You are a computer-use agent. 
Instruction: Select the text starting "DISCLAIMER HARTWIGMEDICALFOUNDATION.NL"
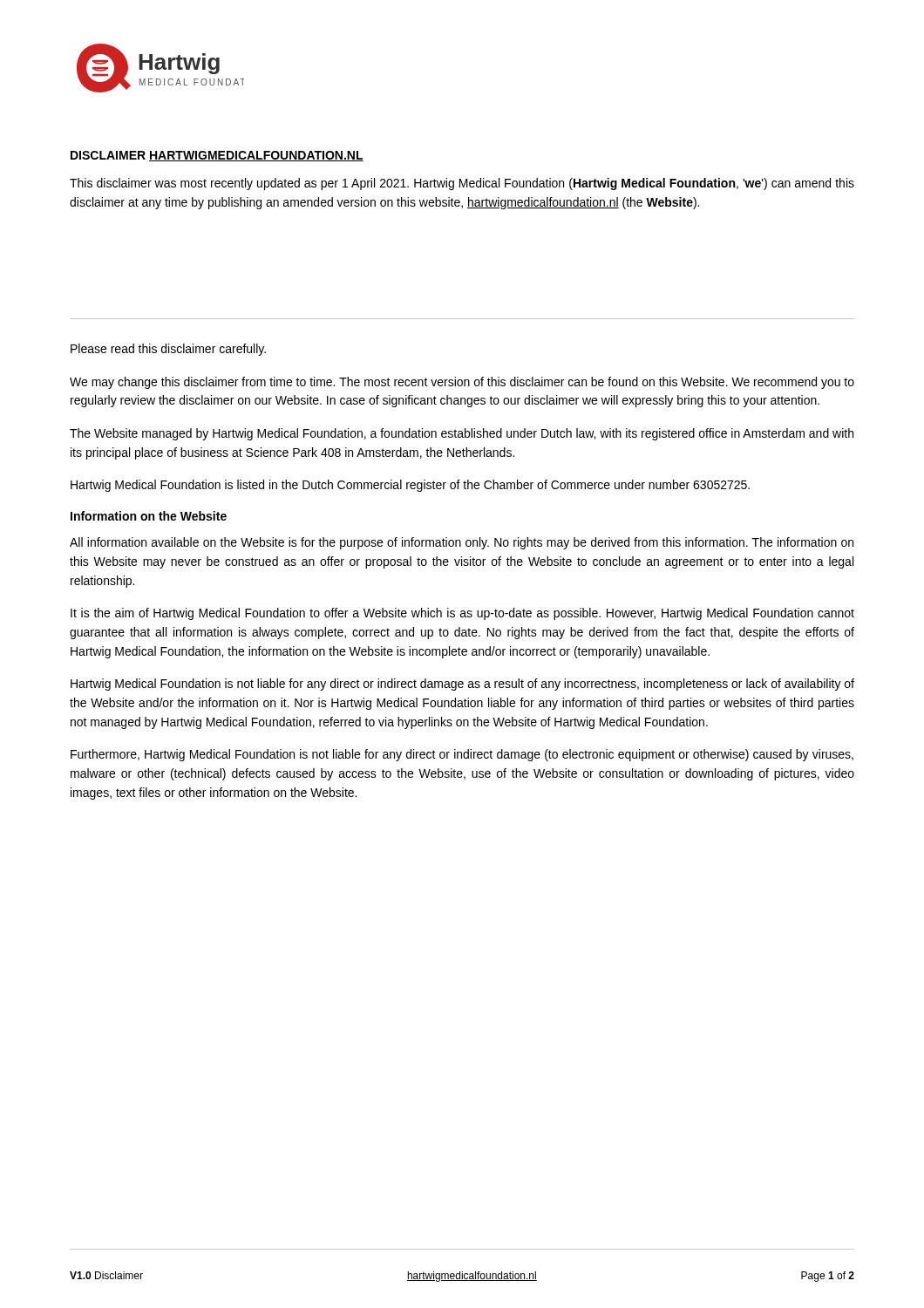(x=216, y=155)
